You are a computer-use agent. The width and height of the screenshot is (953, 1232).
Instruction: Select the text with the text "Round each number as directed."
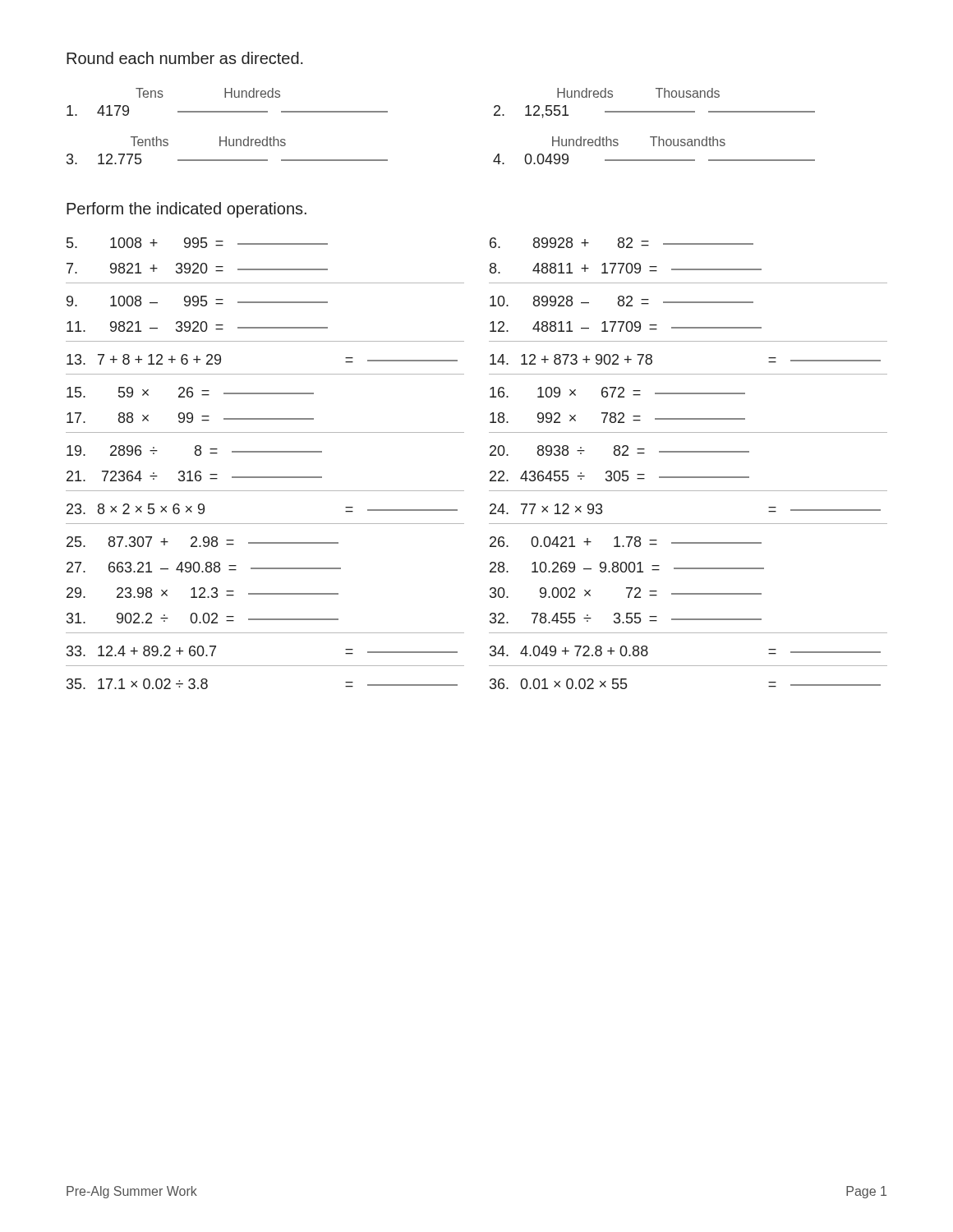point(185,58)
